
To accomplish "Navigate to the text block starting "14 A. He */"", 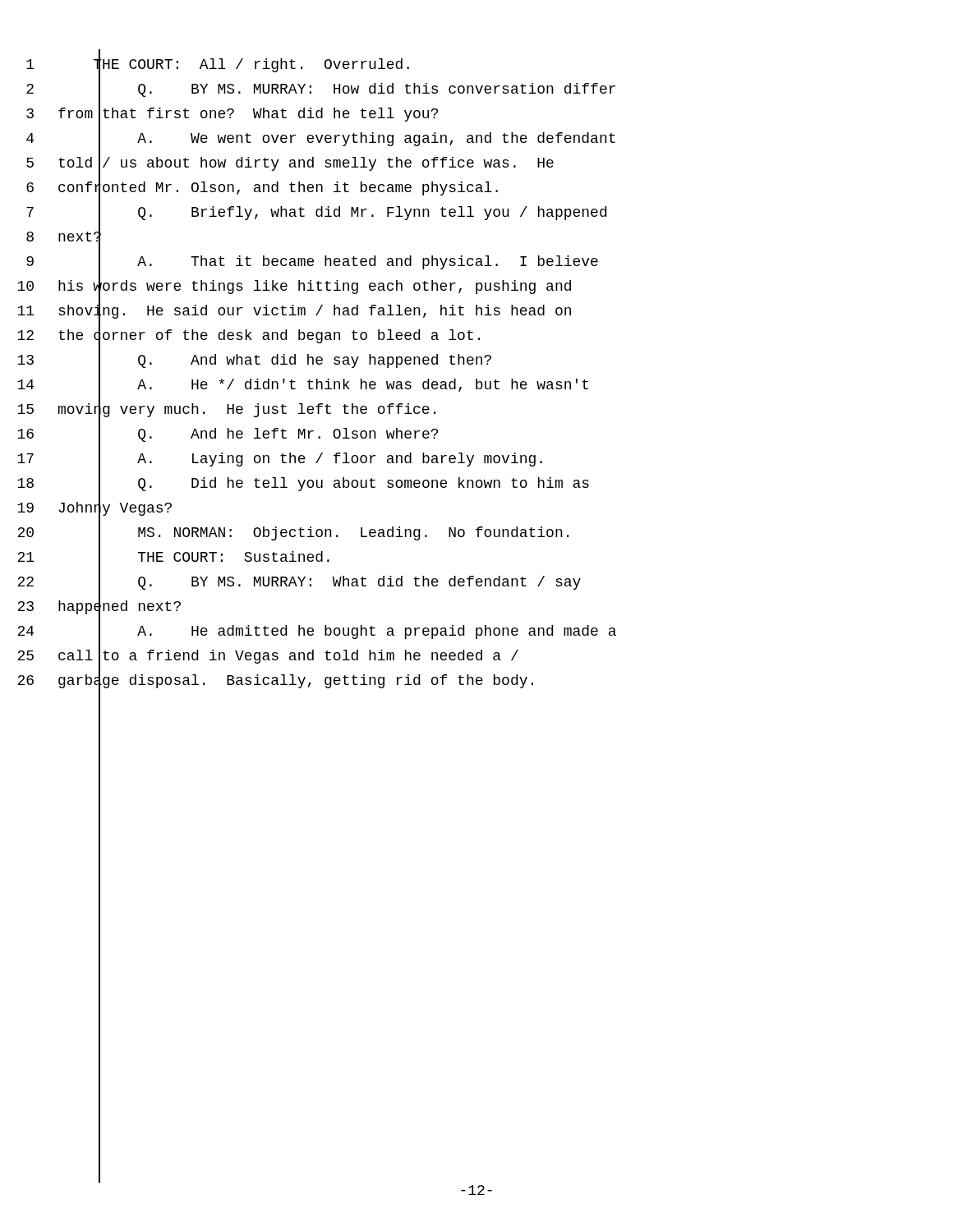I will [x=476, y=385].
